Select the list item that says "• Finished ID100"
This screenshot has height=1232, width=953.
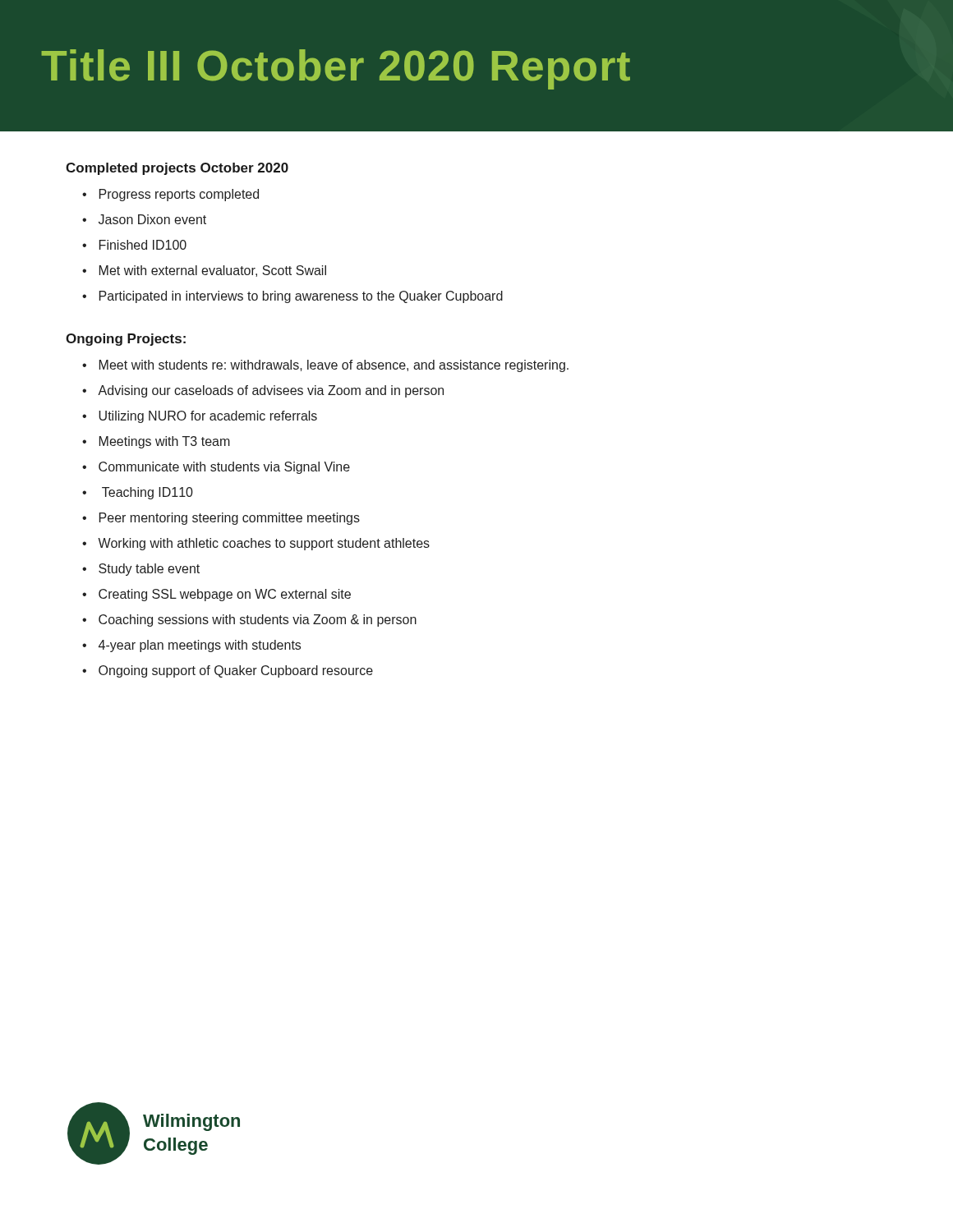coord(134,246)
